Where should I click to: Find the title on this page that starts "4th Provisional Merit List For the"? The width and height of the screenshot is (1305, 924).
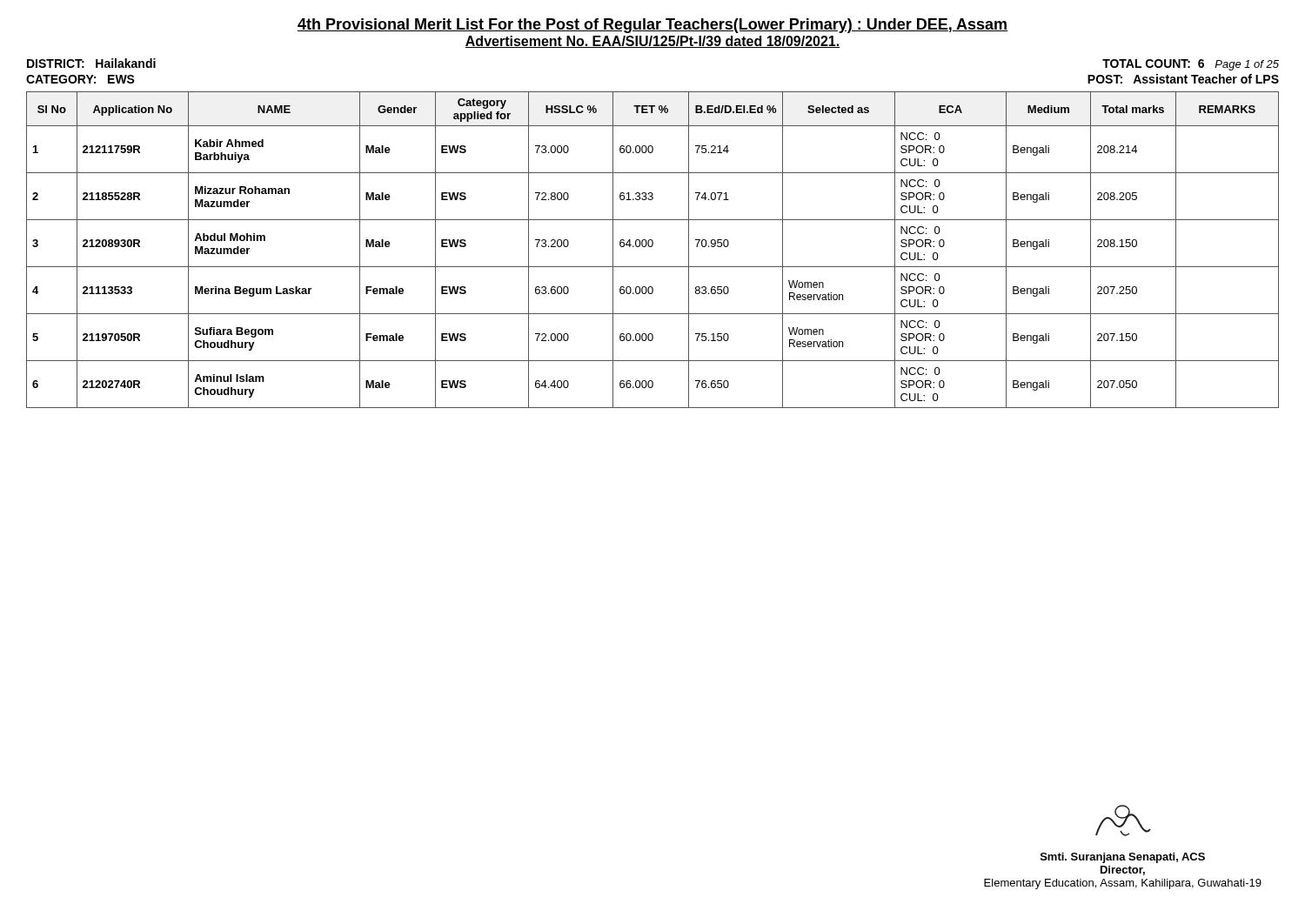click(652, 33)
